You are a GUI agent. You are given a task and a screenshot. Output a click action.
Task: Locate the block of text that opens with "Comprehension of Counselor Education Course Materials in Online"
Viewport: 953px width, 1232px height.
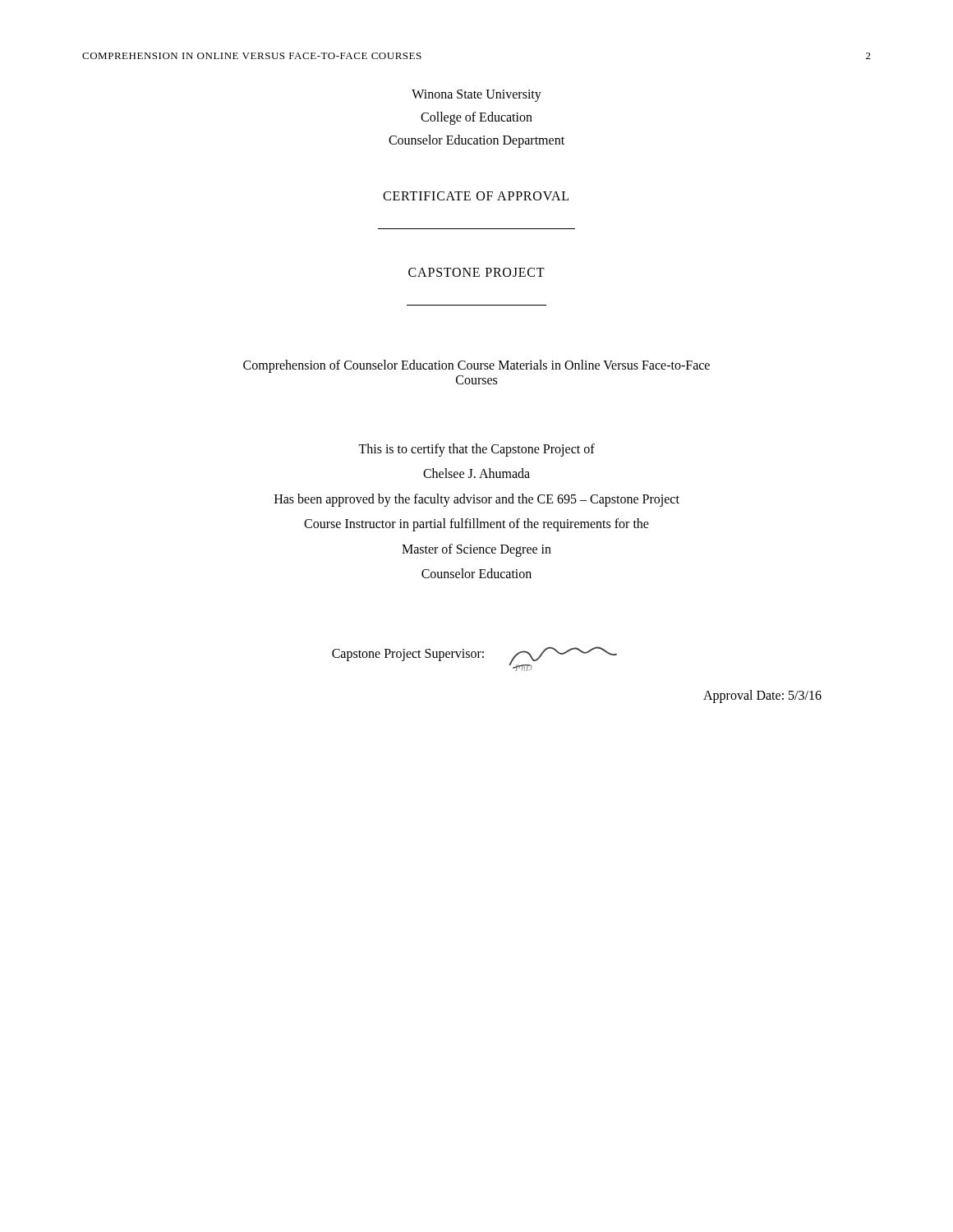click(x=476, y=365)
